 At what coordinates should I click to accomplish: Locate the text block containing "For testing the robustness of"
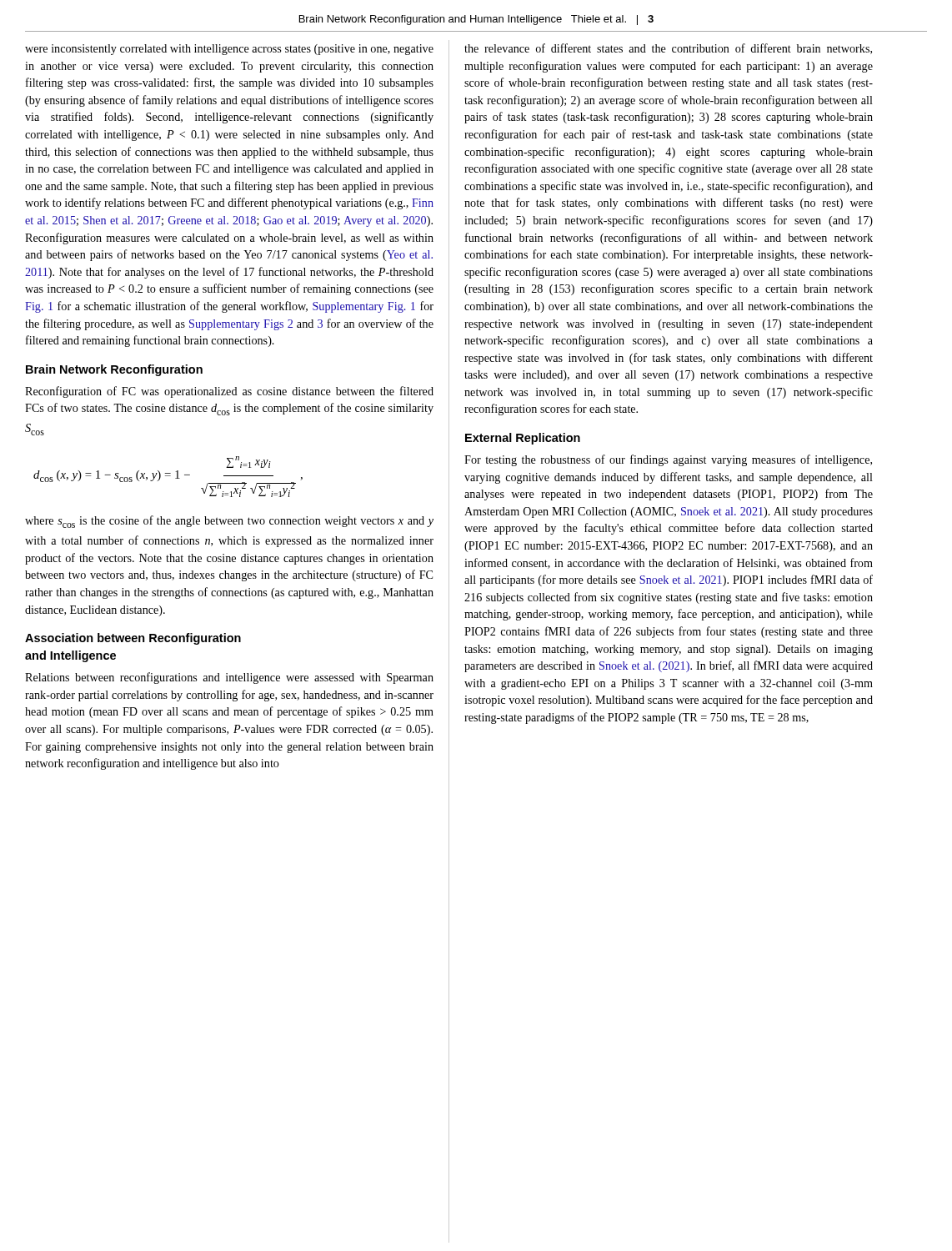tap(669, 588)
